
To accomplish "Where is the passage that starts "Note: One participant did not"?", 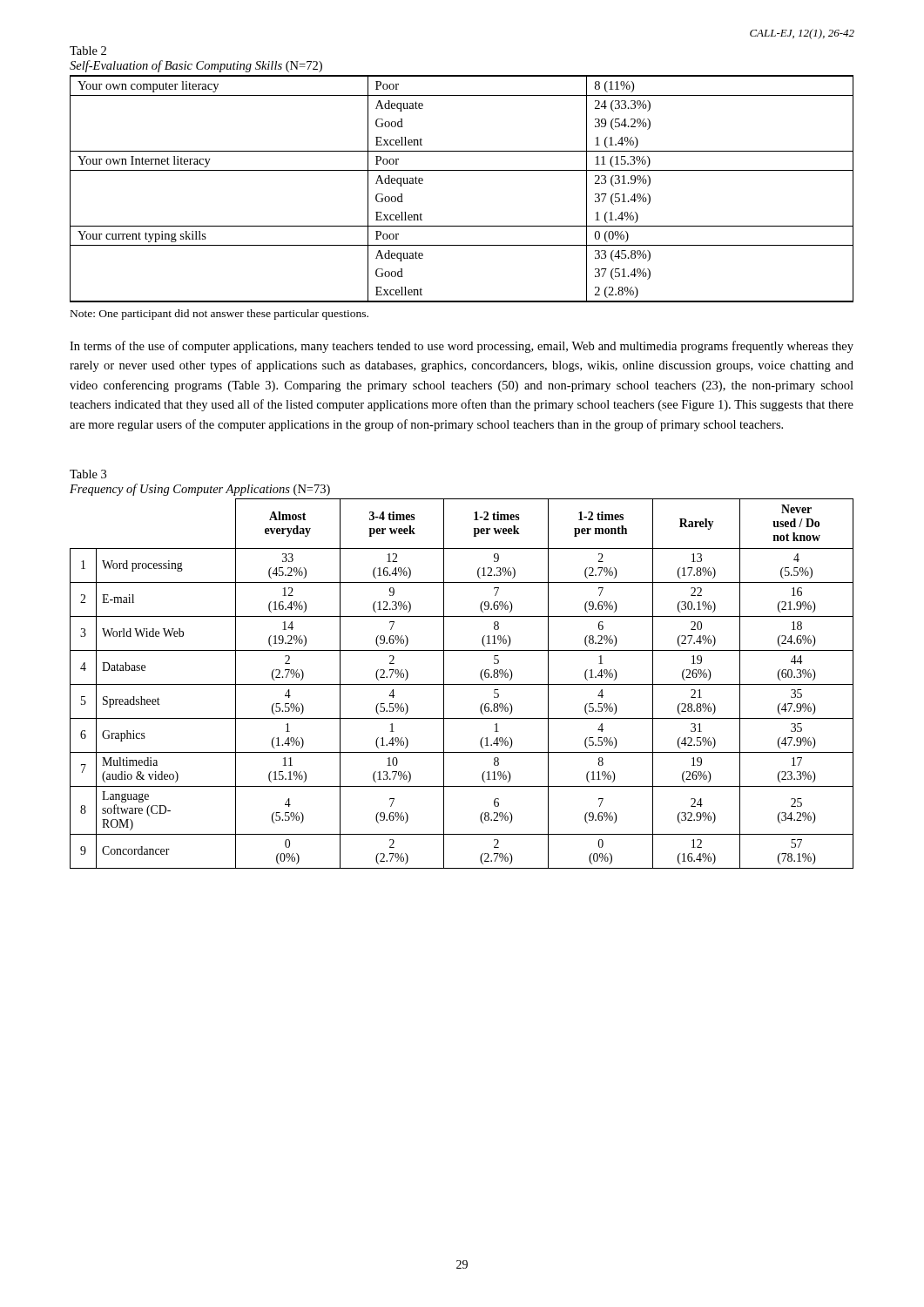I will pyautogui.click(x=219, y=313).
